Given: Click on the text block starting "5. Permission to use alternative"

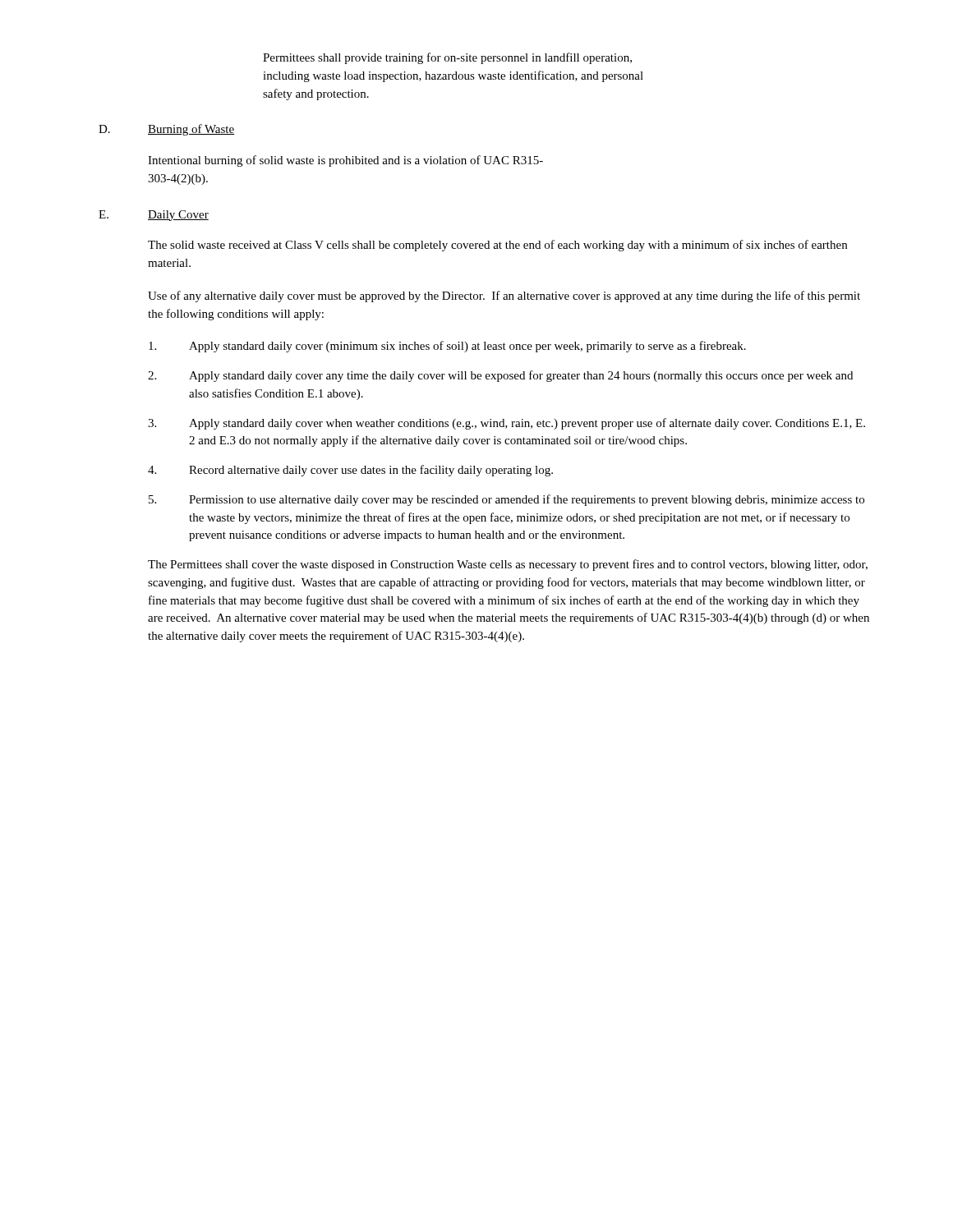Looking at the screenshot, I should [509, 518].
